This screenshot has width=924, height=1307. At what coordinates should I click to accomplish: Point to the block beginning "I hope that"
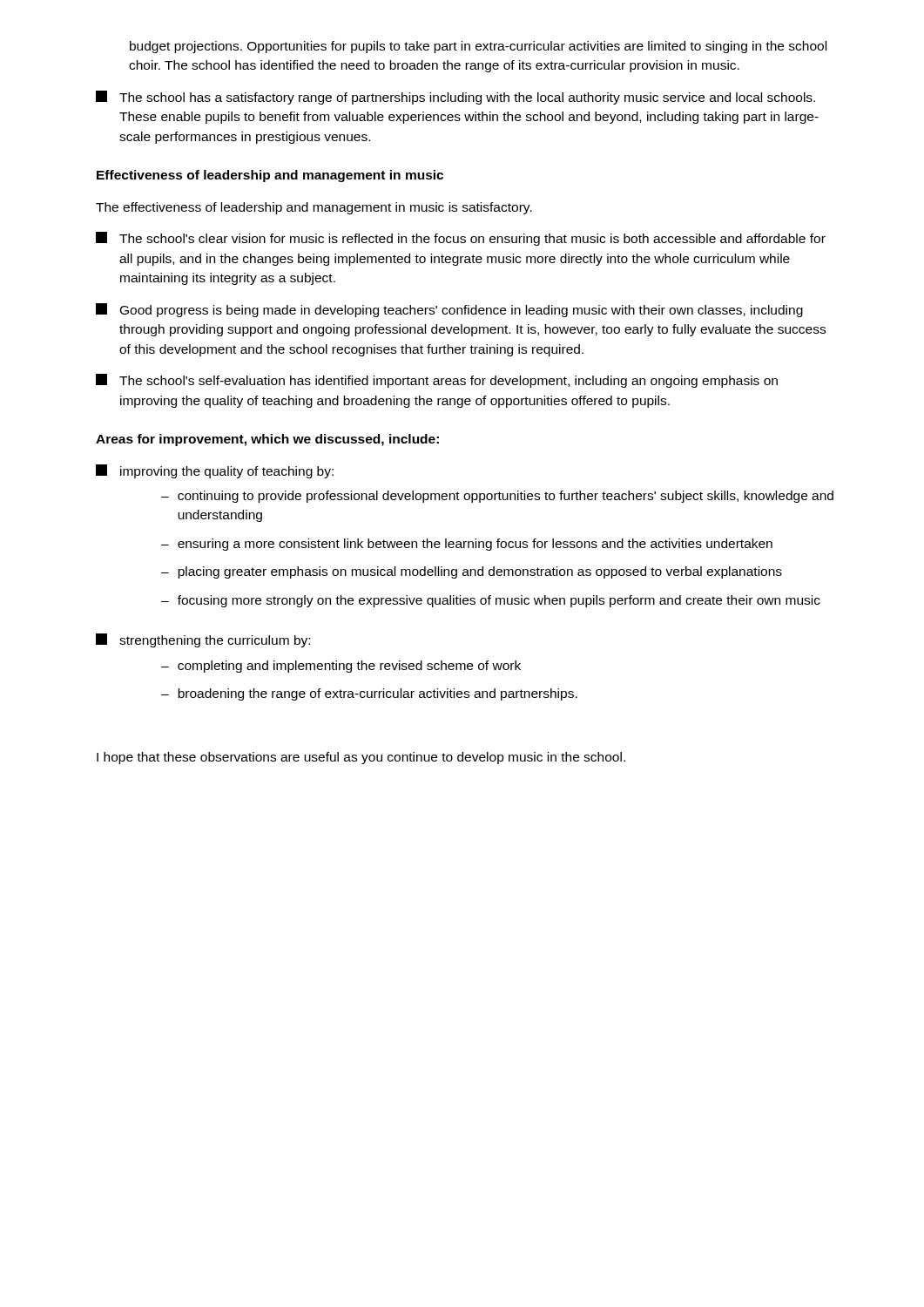(x=361, y=756)
